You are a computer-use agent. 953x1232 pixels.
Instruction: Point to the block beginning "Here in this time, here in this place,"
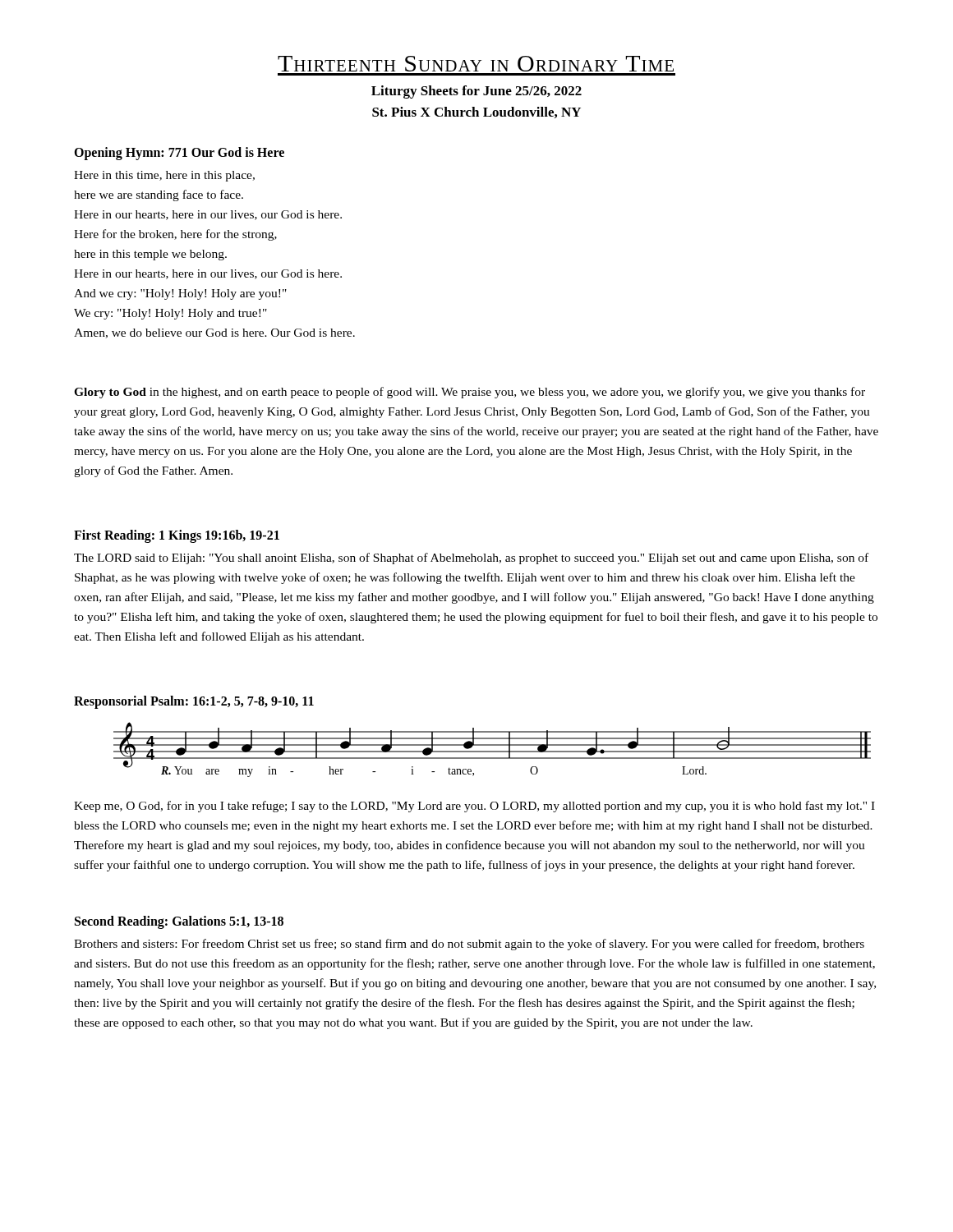point(215,253)
